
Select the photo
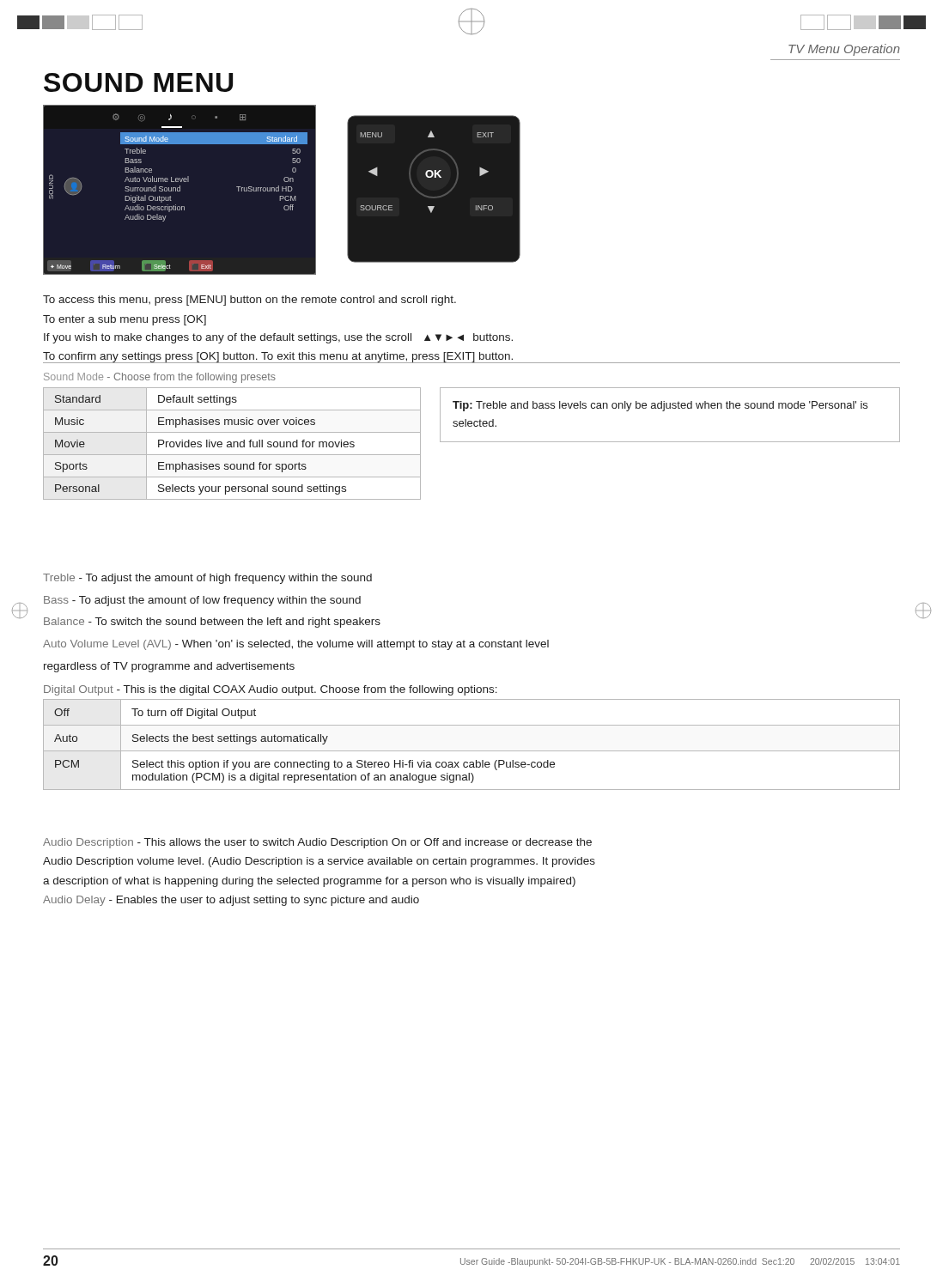tap(434, 191)
